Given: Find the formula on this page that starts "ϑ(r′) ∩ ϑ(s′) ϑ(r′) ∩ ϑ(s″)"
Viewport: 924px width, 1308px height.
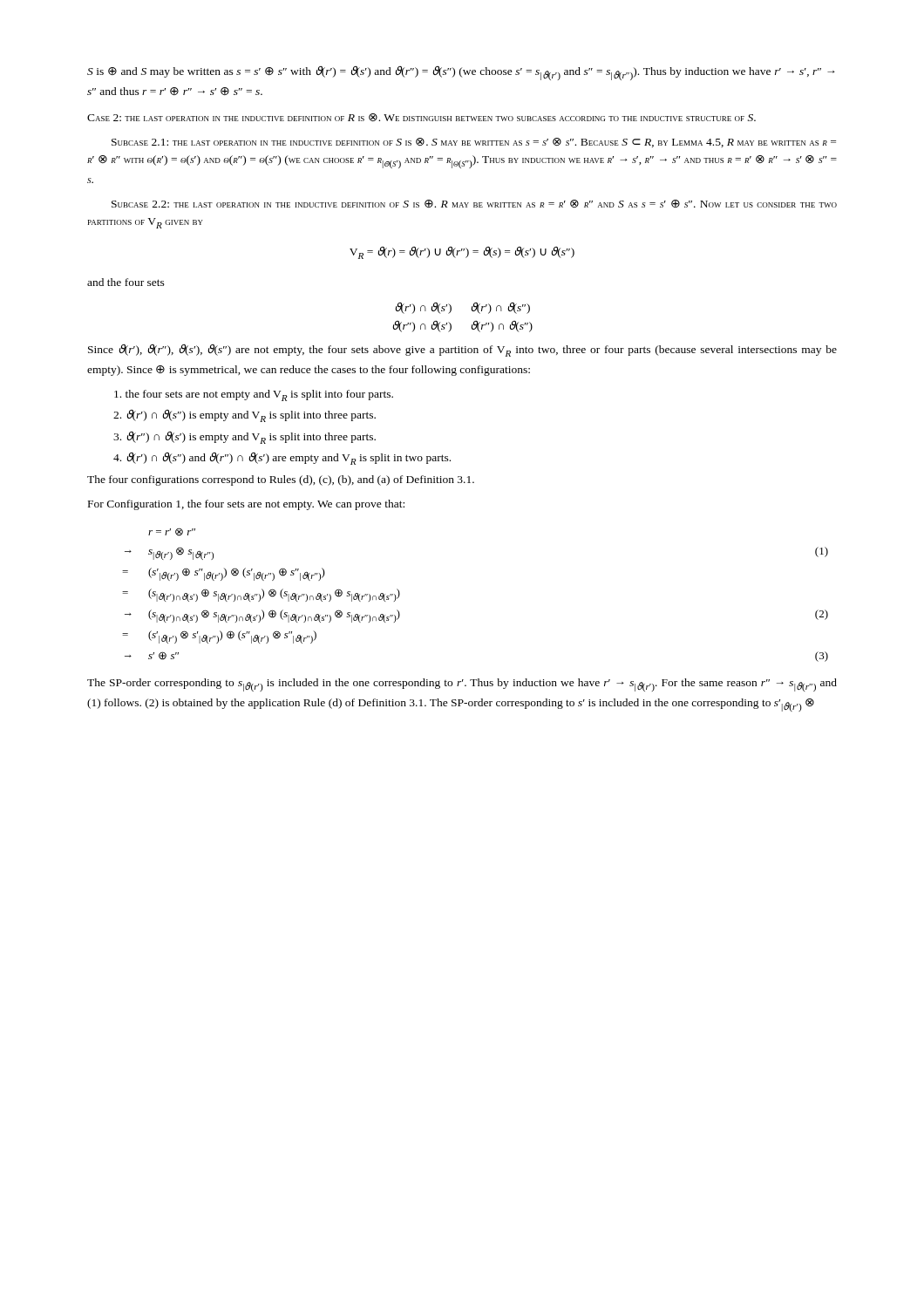Looking at the screenshot, I should [462, 317].
